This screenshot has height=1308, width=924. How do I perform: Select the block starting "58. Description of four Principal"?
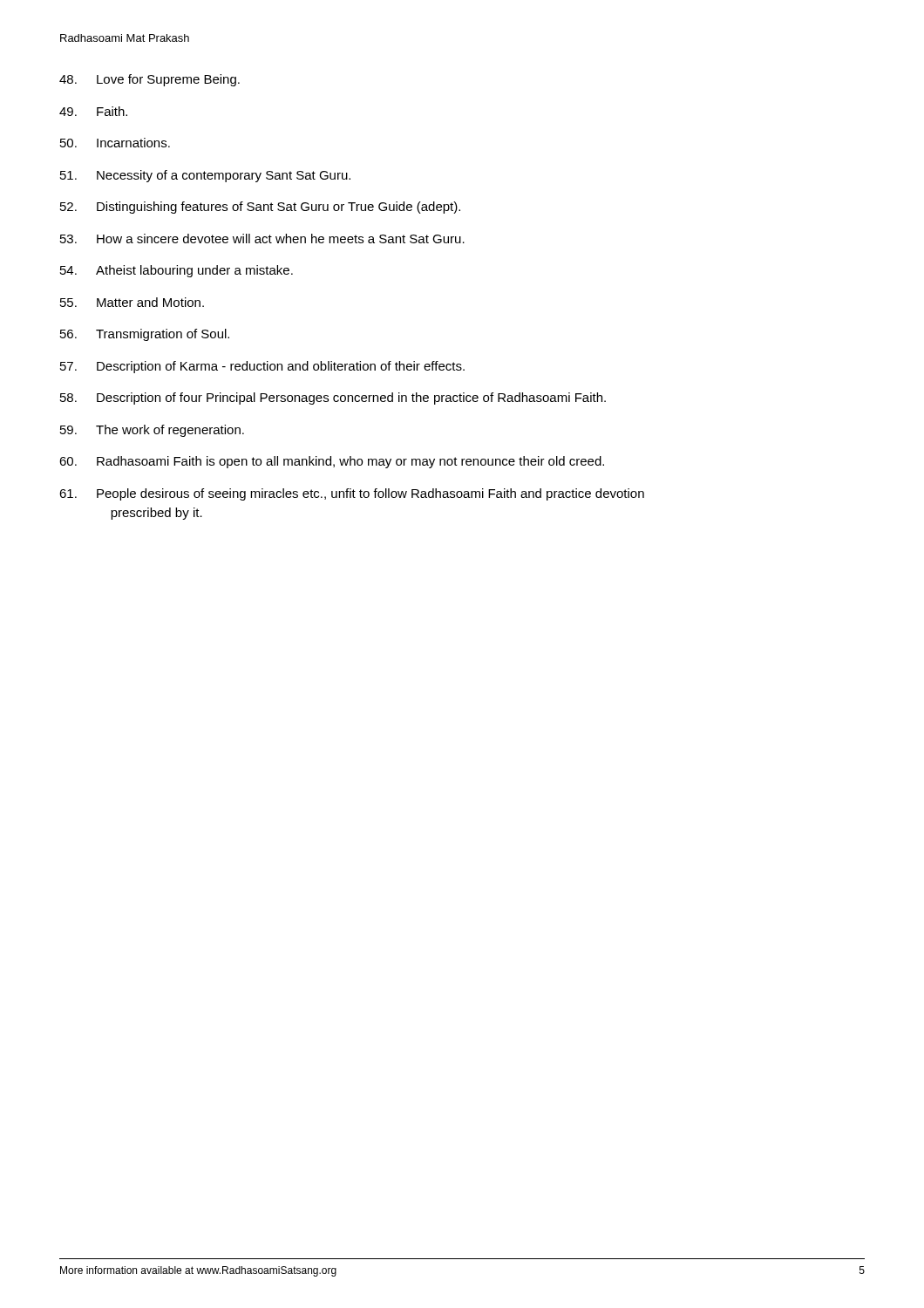point(462,398)
